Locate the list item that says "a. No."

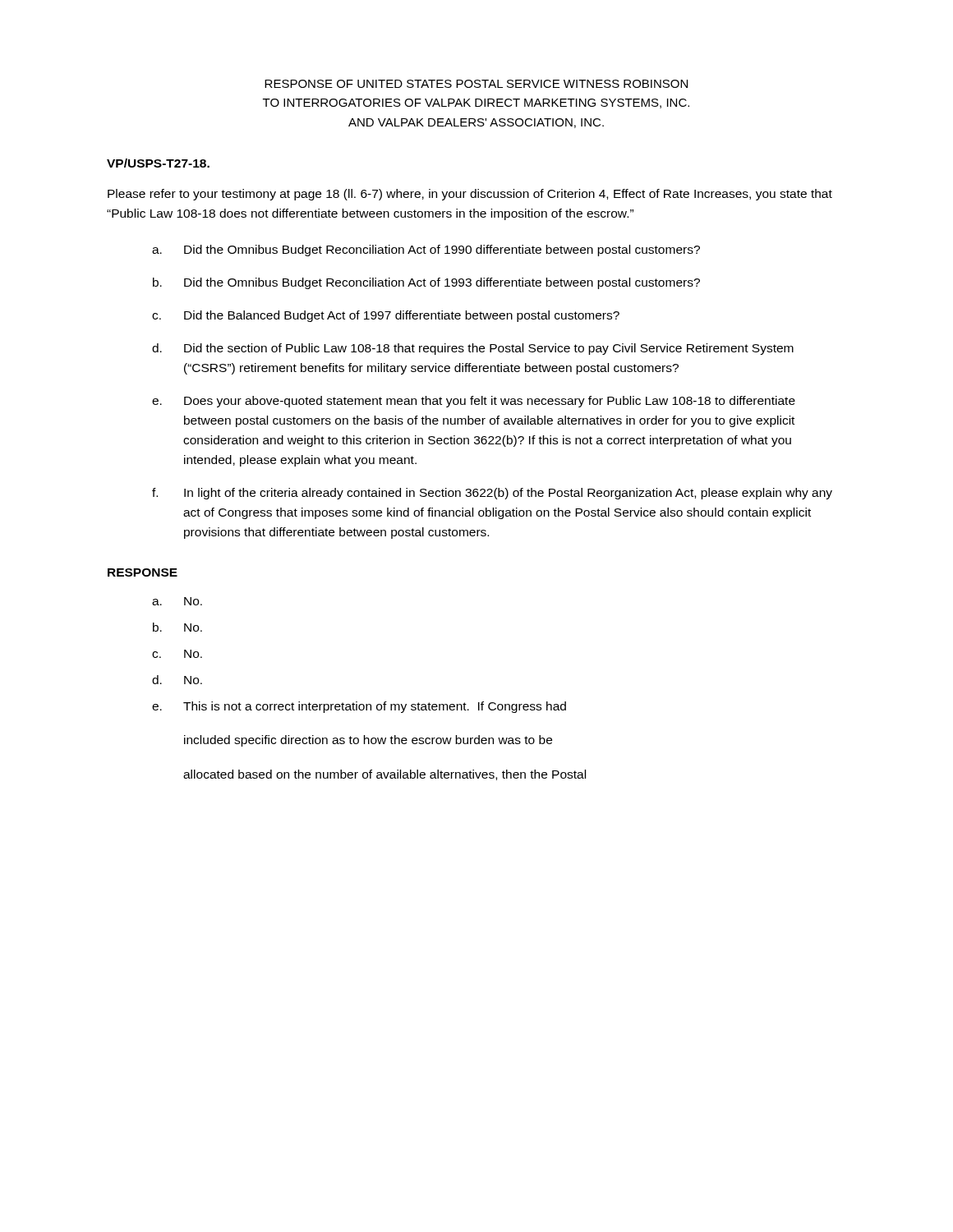(195, 600)
